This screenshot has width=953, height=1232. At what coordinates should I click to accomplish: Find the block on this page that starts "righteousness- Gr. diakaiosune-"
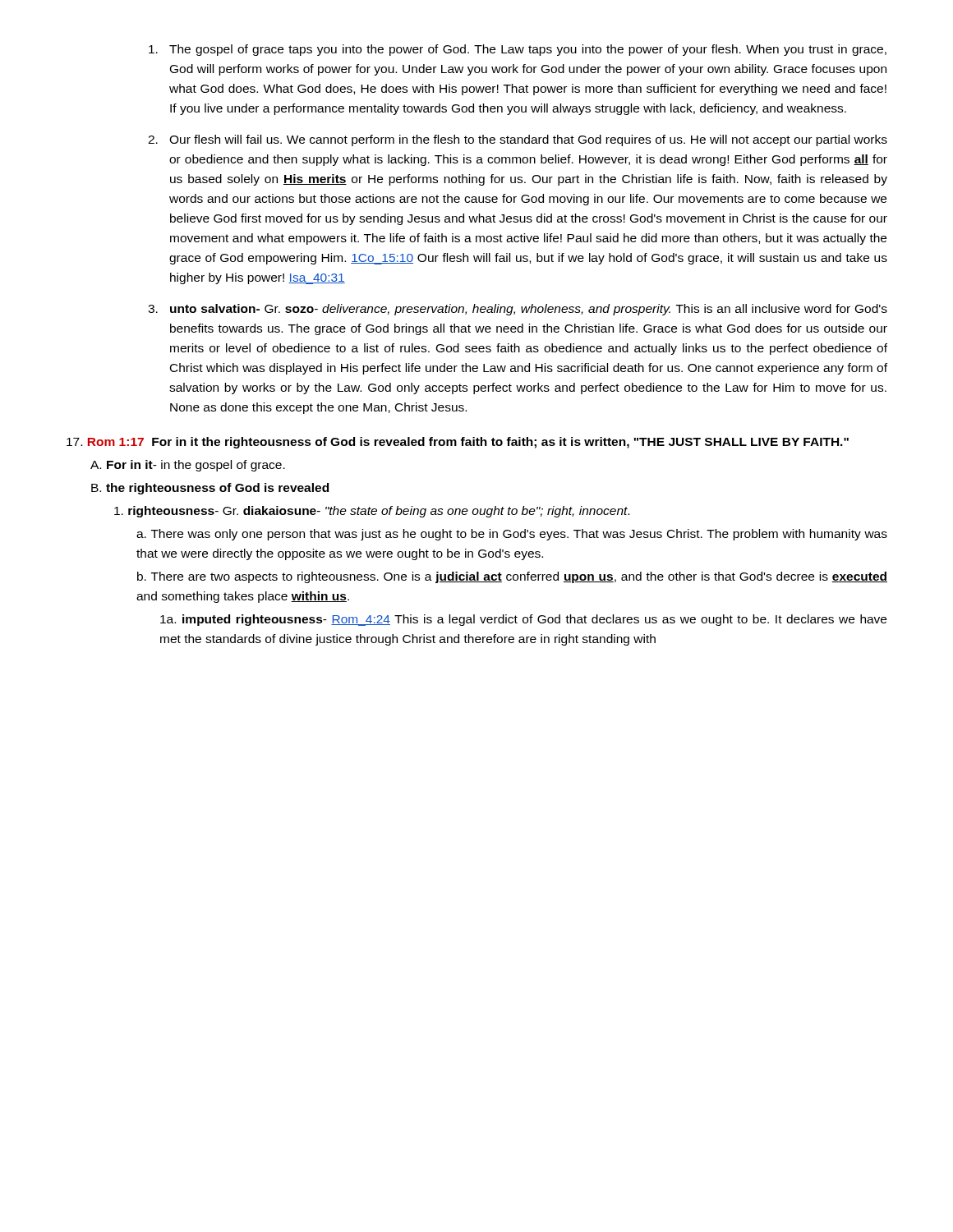click(372, 511)
